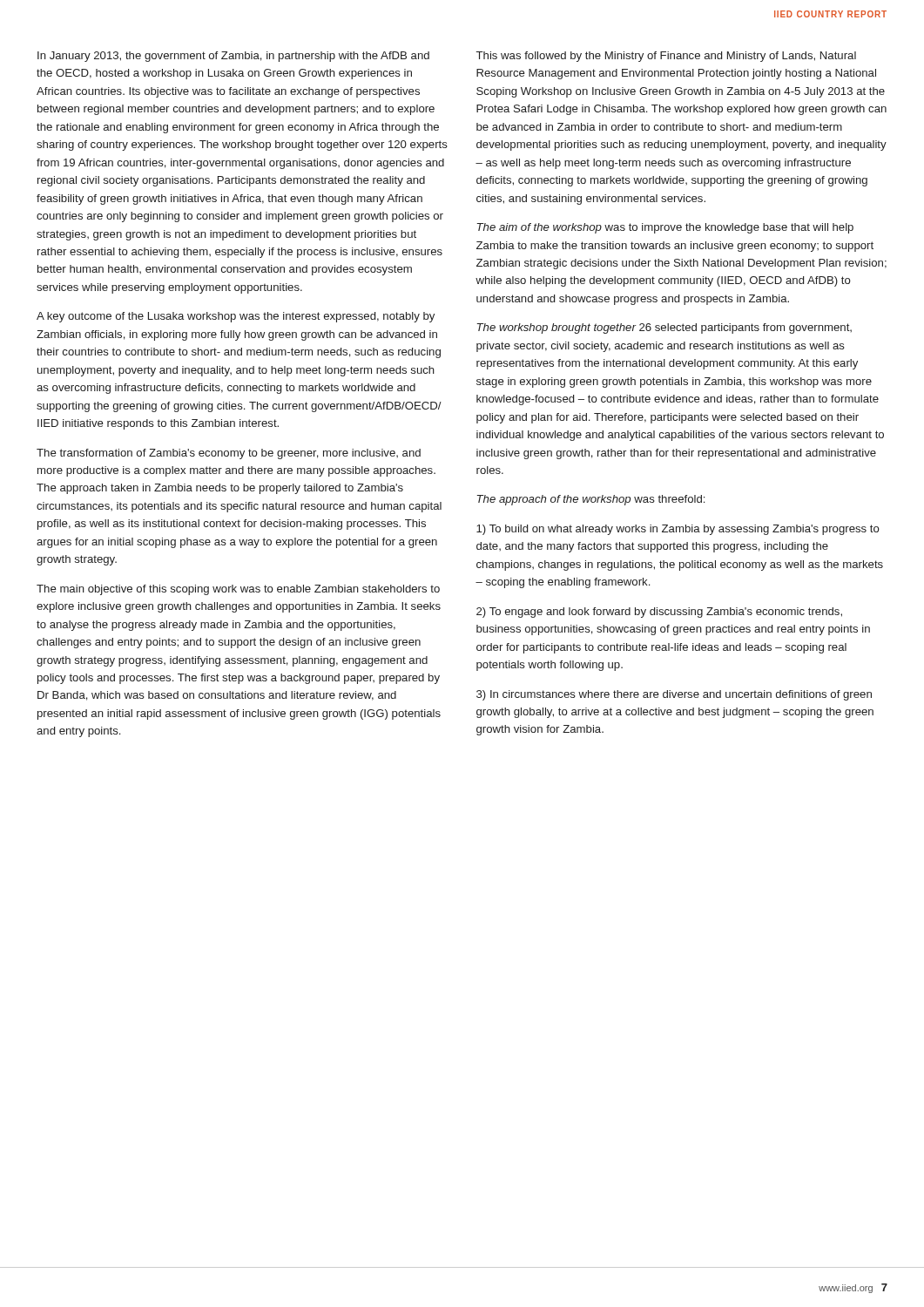Point to the text block starting "The workshop brought together 26 selected"
This screenshot has height=1307, width=924.
[682, 399]
